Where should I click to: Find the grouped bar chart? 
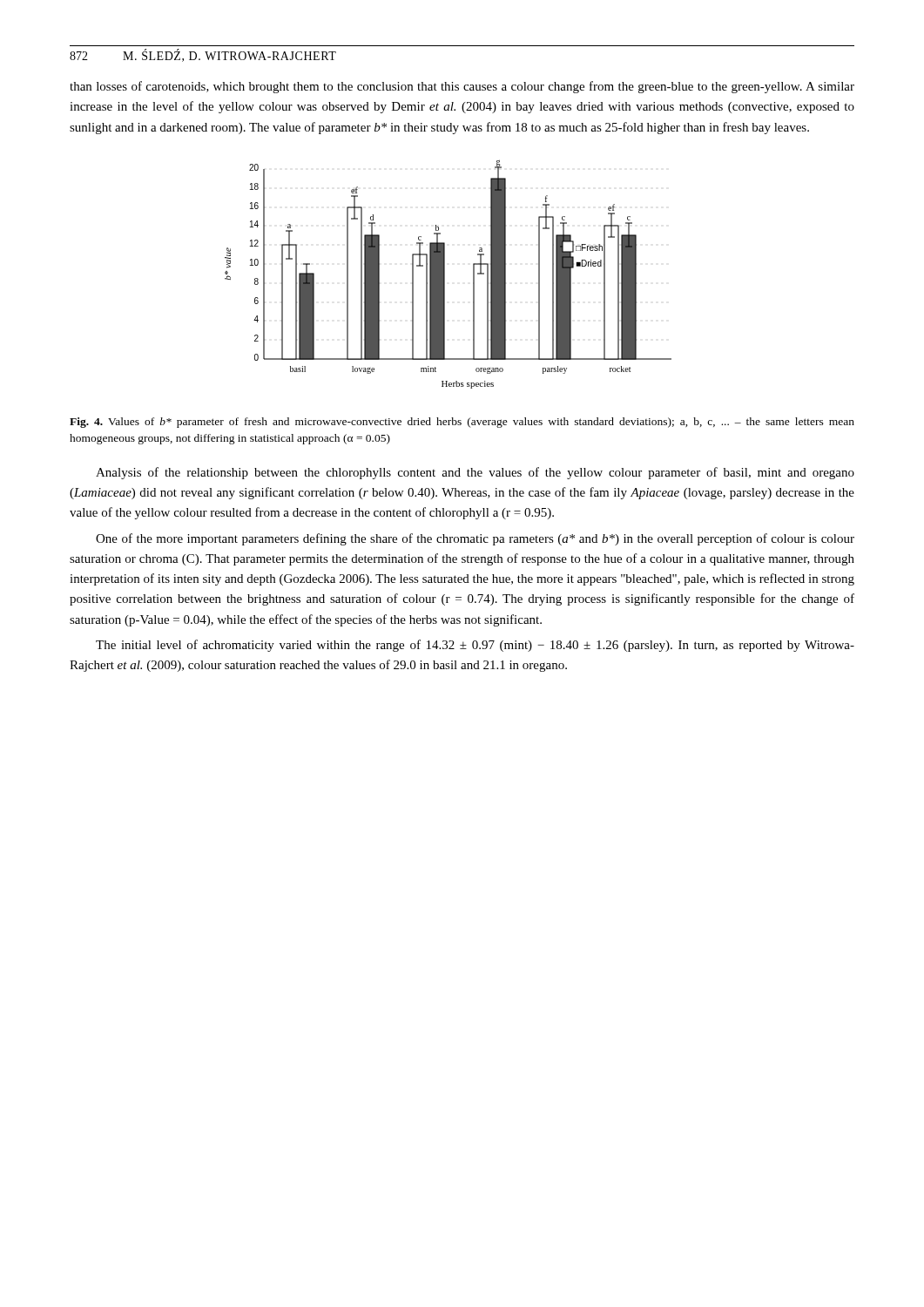click(462, 282)
